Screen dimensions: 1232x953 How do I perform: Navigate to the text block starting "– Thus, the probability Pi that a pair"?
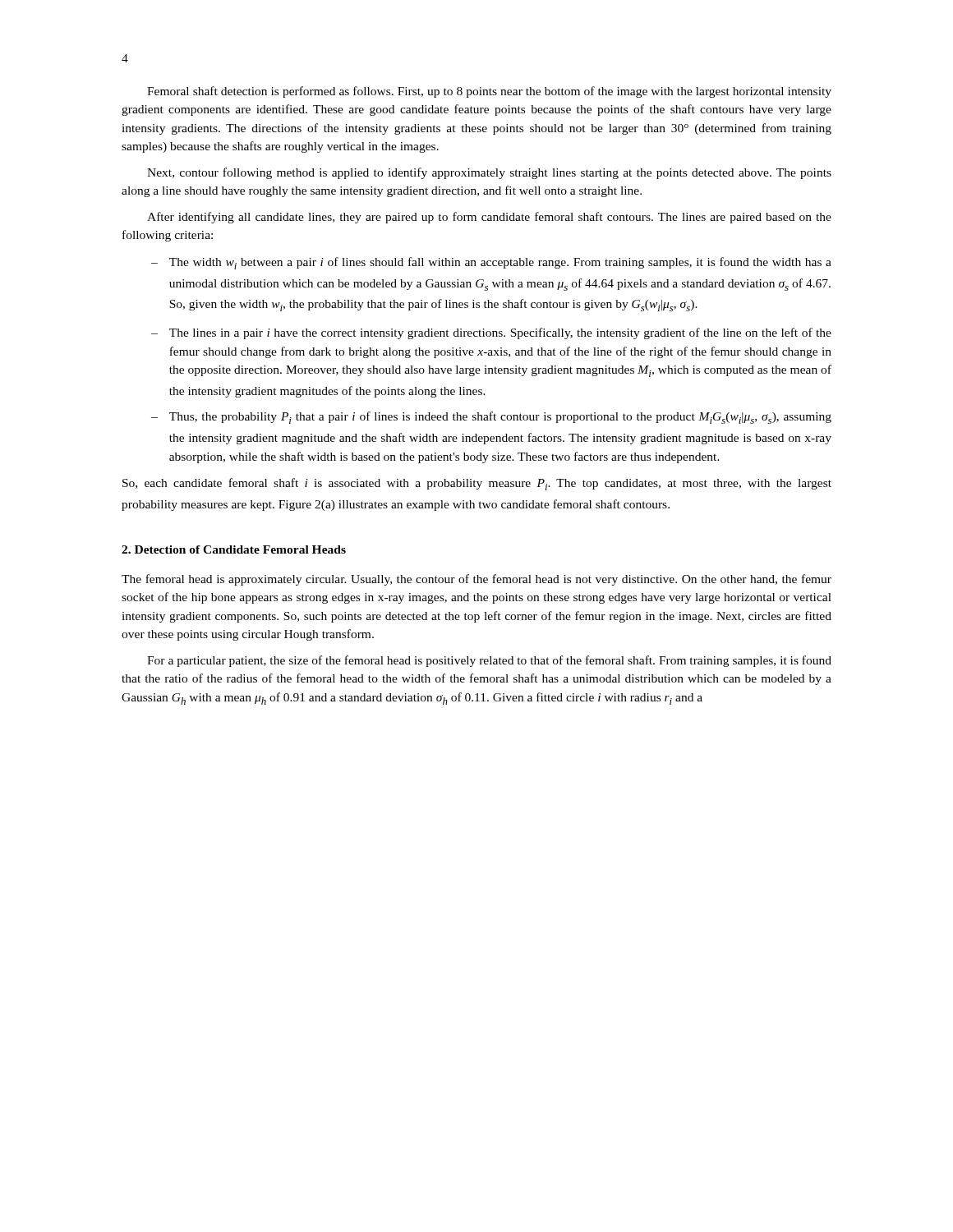click(x=491, y=437)
